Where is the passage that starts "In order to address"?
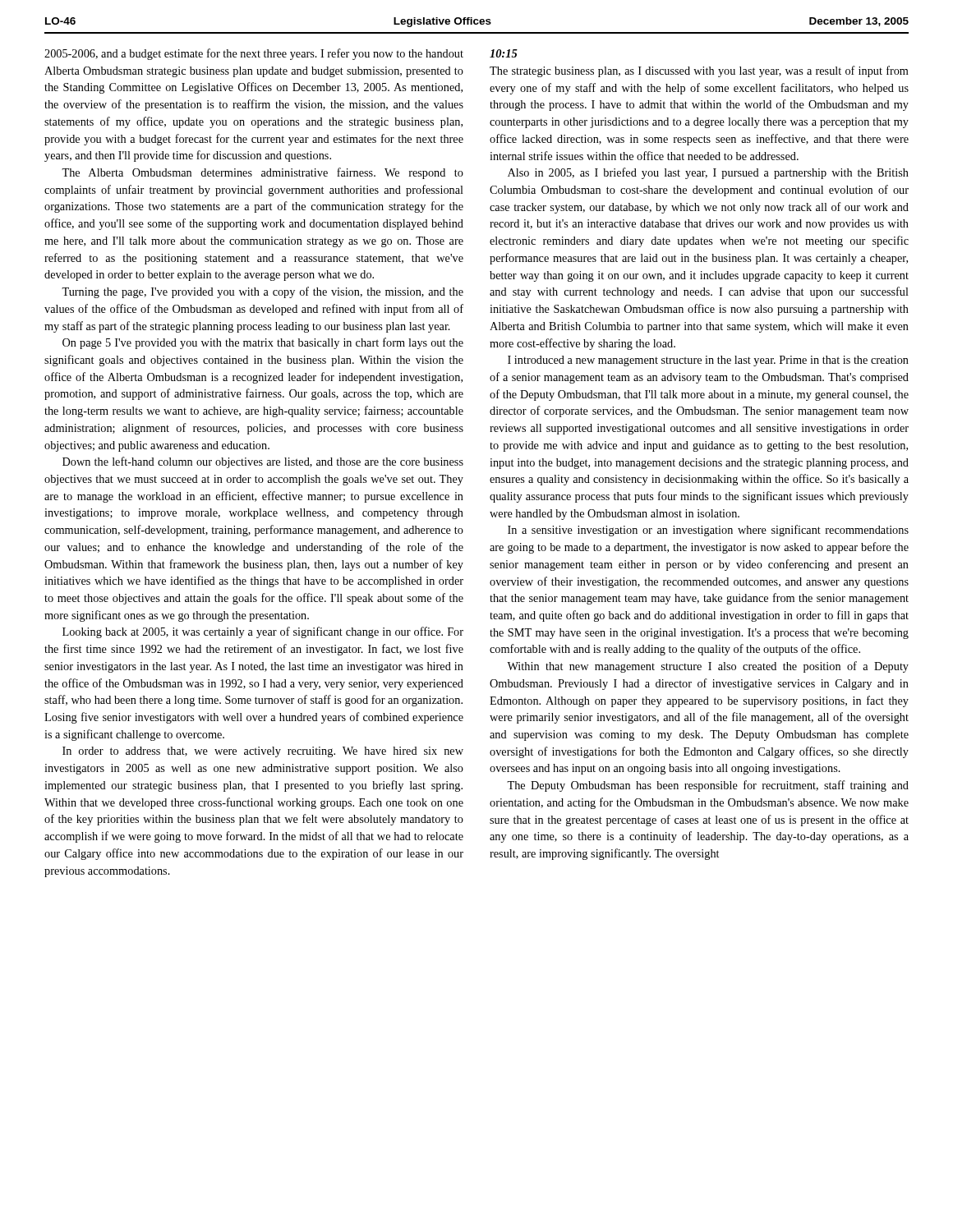Image resolution: width=953 pixels, height=1232 pixels. (x=254, y=811)
